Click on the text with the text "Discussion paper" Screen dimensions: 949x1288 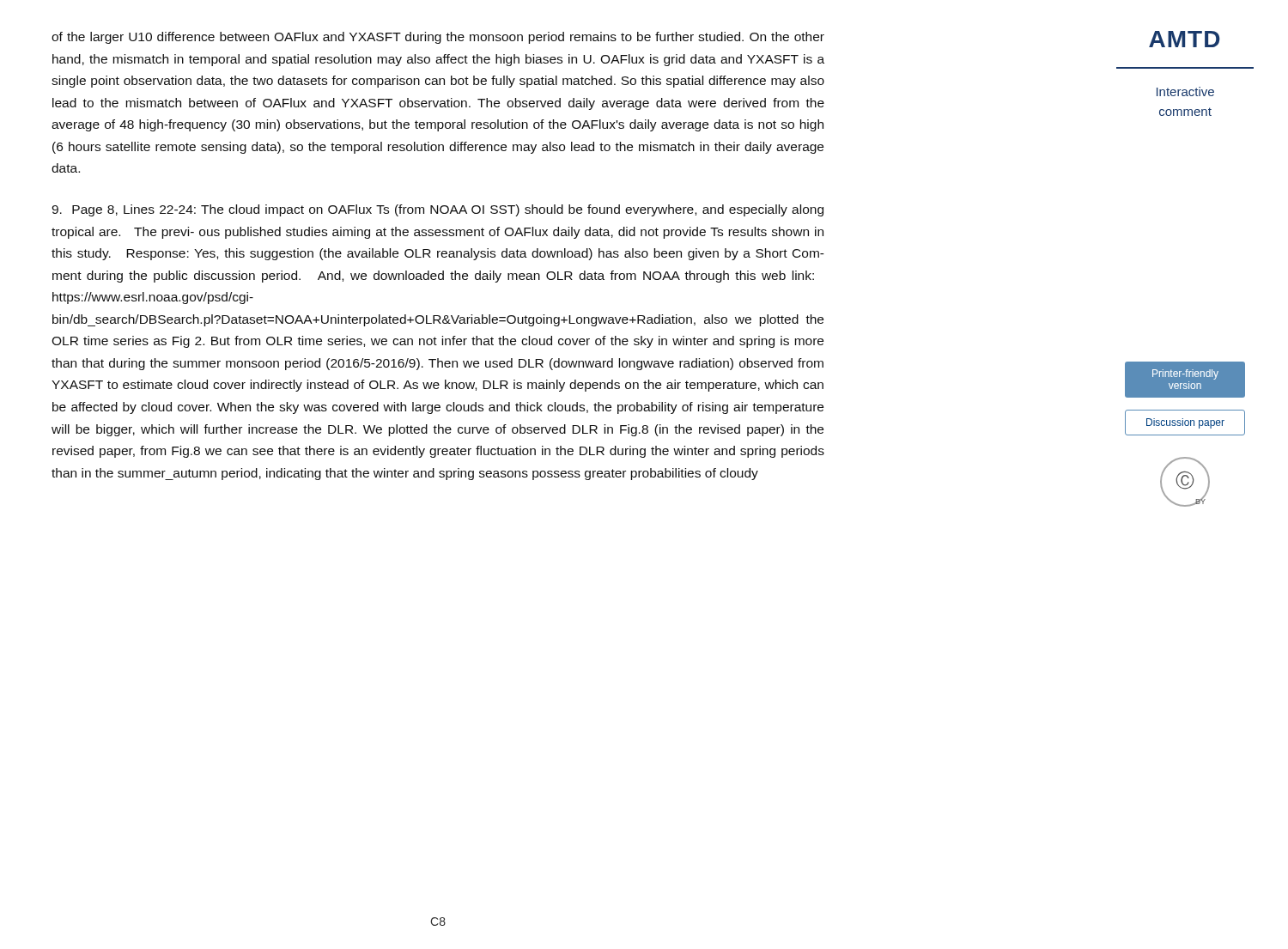(1185, 423)
